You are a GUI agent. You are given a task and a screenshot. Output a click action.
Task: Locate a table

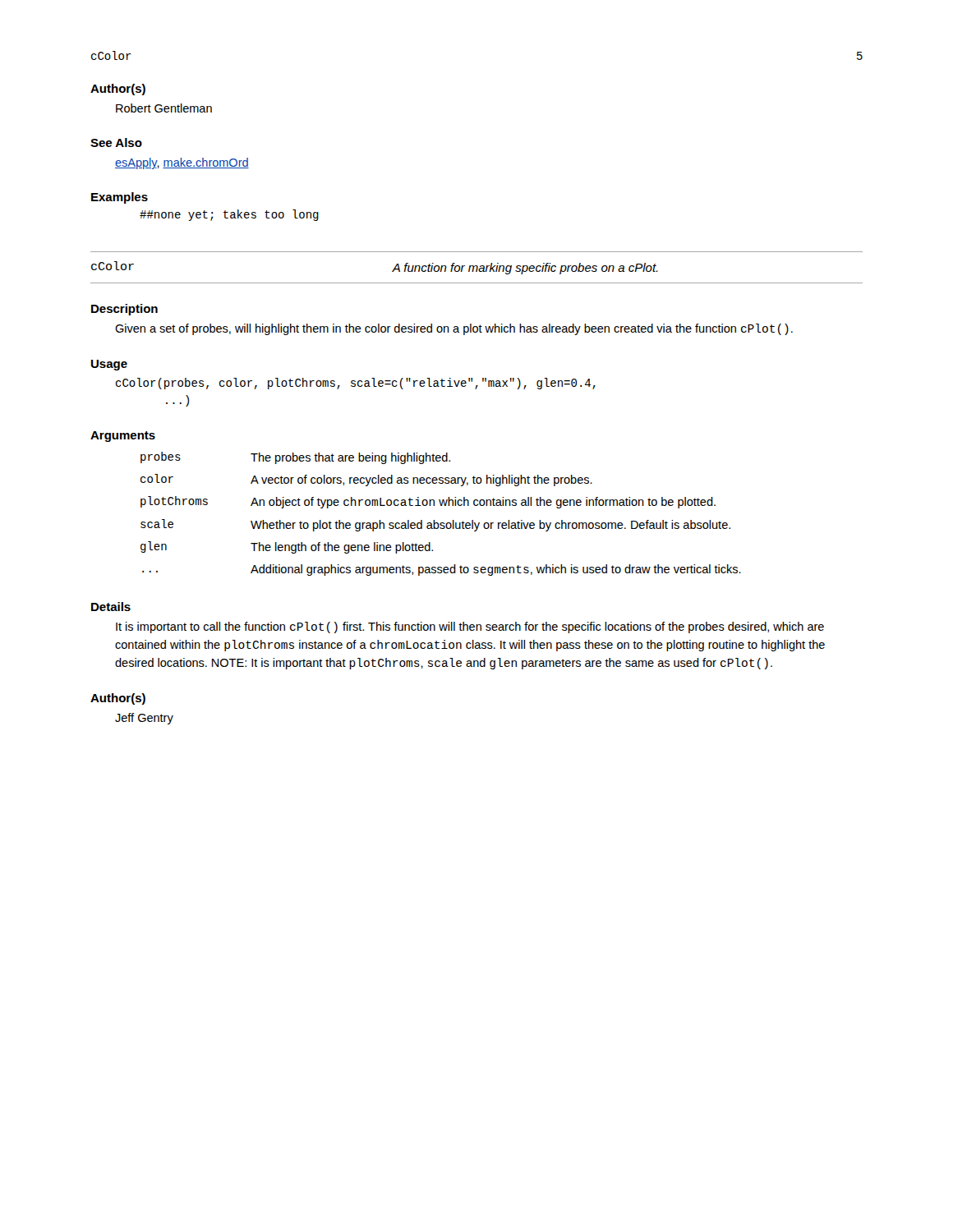click(x=489, y=514)
